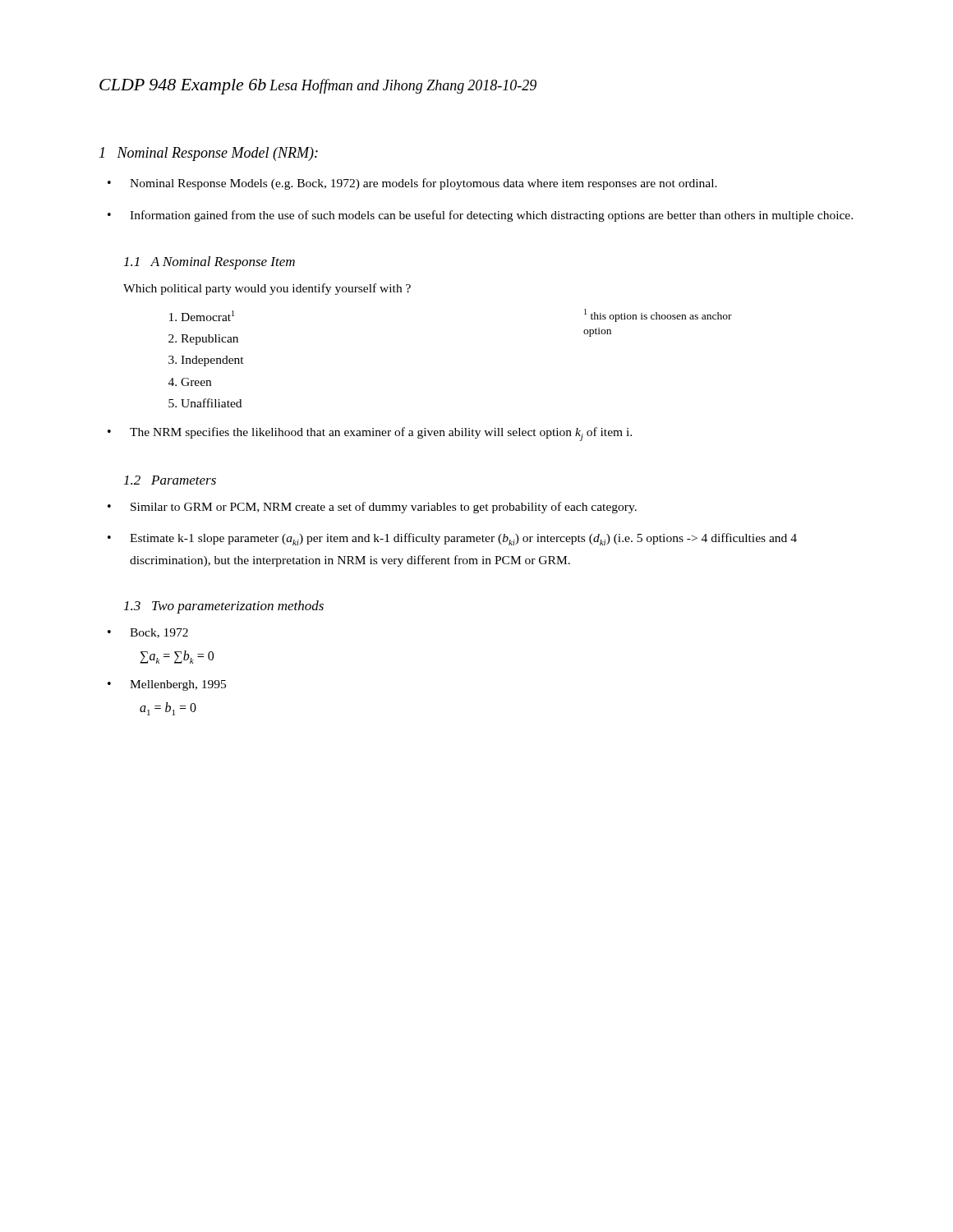Point to the block starting "• Estimate k-1 slope parameter (aki) per"
This screenshot has width=953, height=1232.
pos(481,549)
